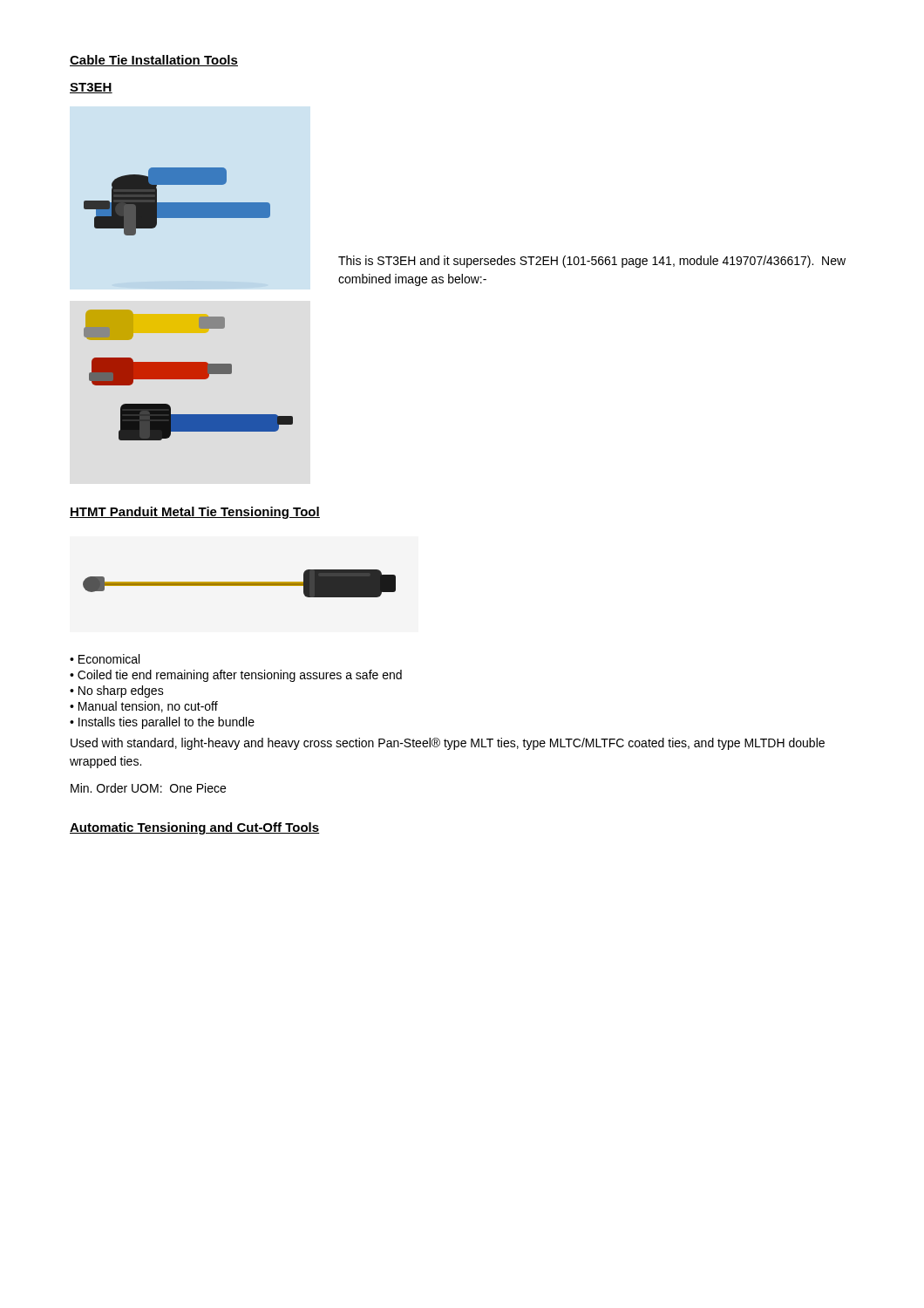
Task: Find the text starting "• Coiled tie end remaining after tensioning assures"
Action: click(x=236, y=675)
